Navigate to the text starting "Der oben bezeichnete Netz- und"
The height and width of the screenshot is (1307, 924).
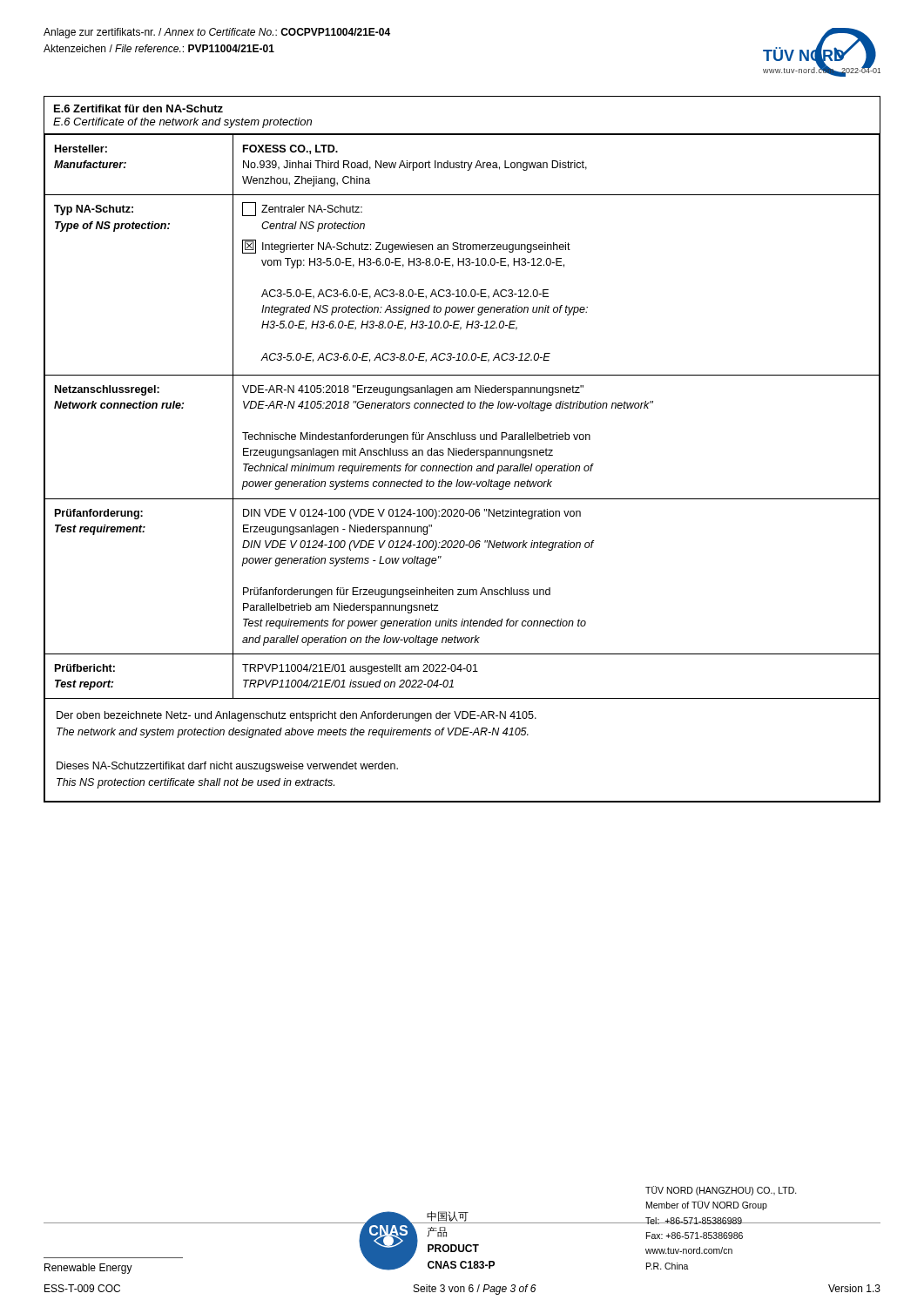coord(297,716)
